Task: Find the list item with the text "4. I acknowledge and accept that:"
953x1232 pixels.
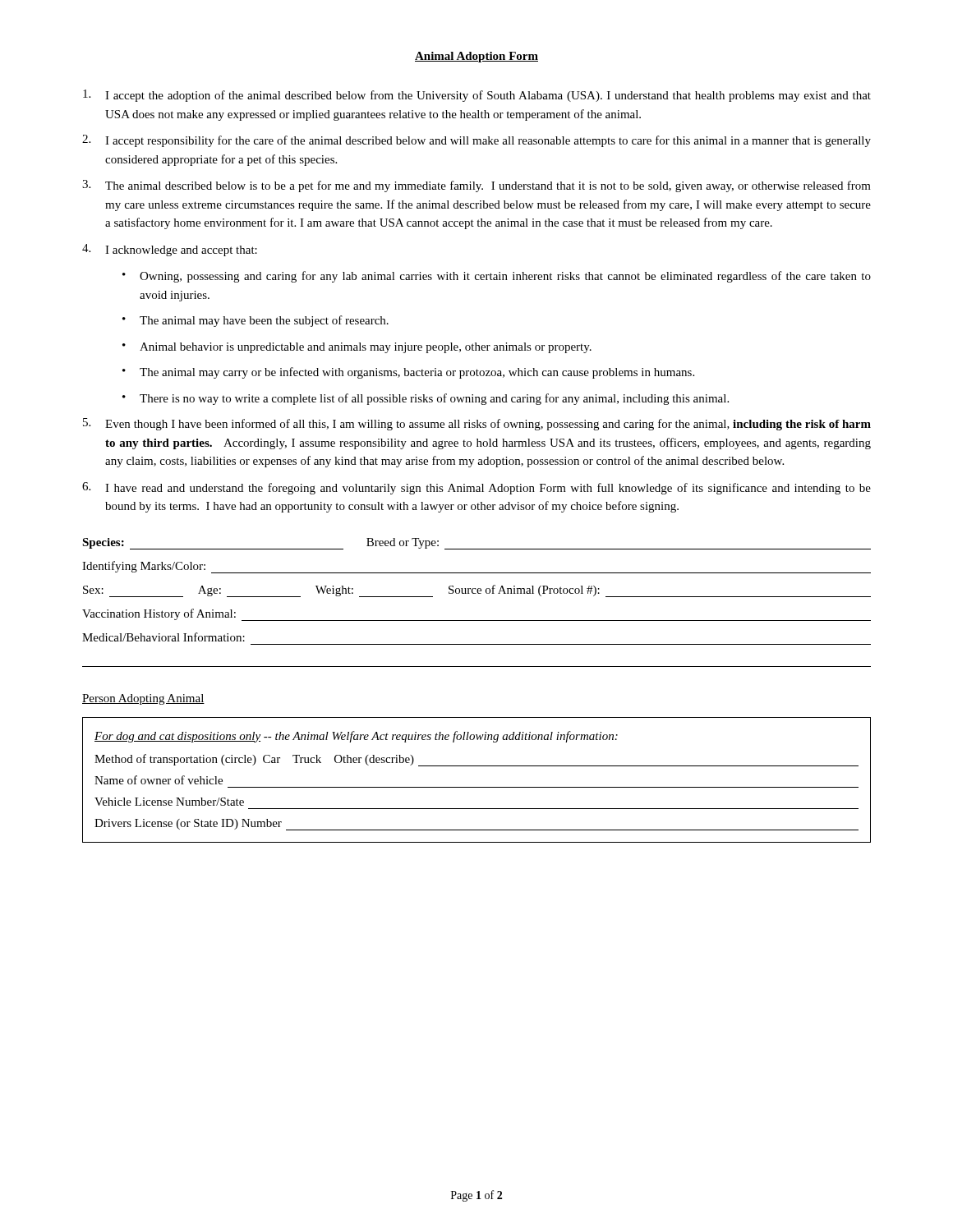Action: (x=170, y=250)
